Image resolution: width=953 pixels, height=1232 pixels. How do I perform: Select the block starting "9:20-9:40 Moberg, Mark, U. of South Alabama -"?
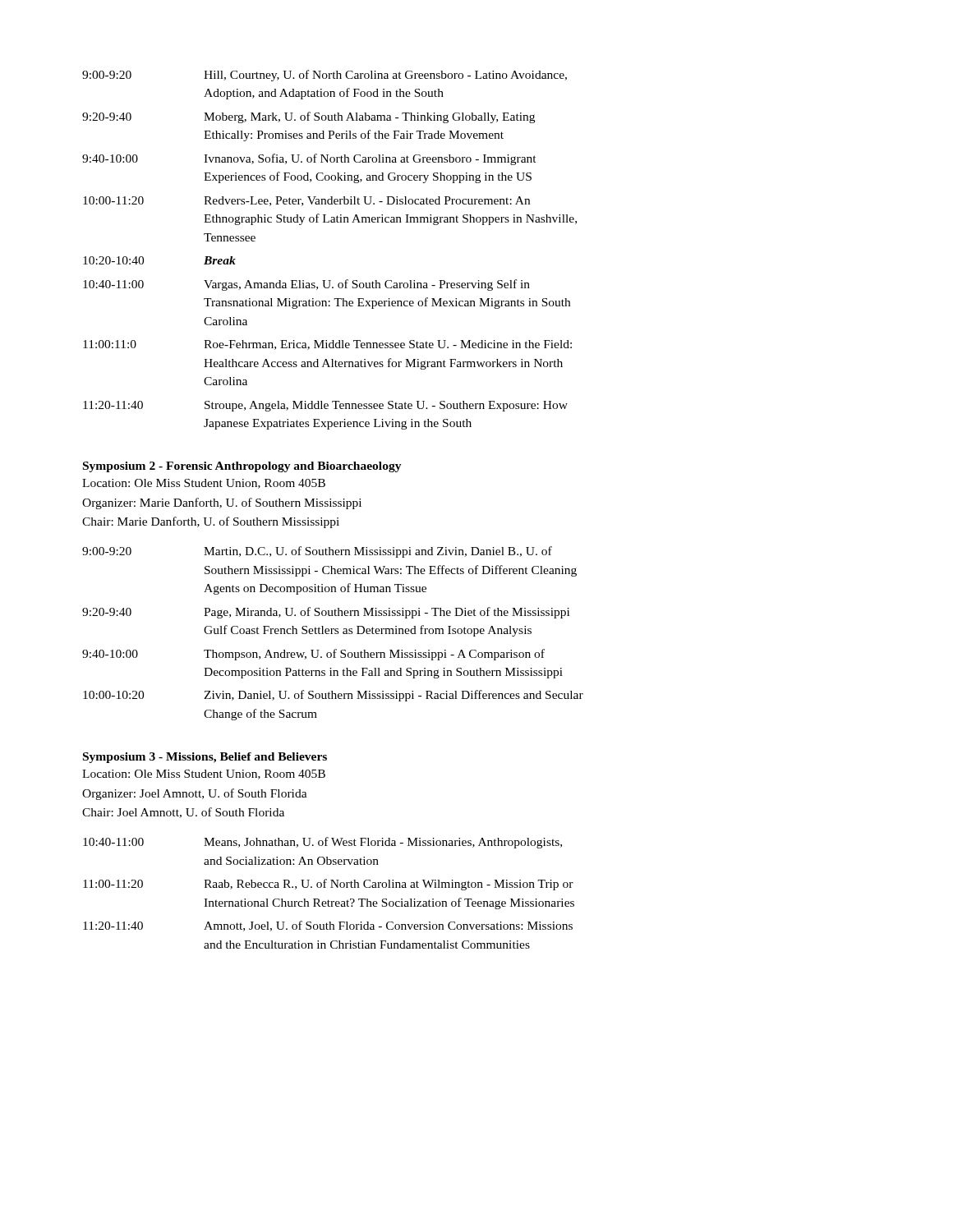(476, 126)
